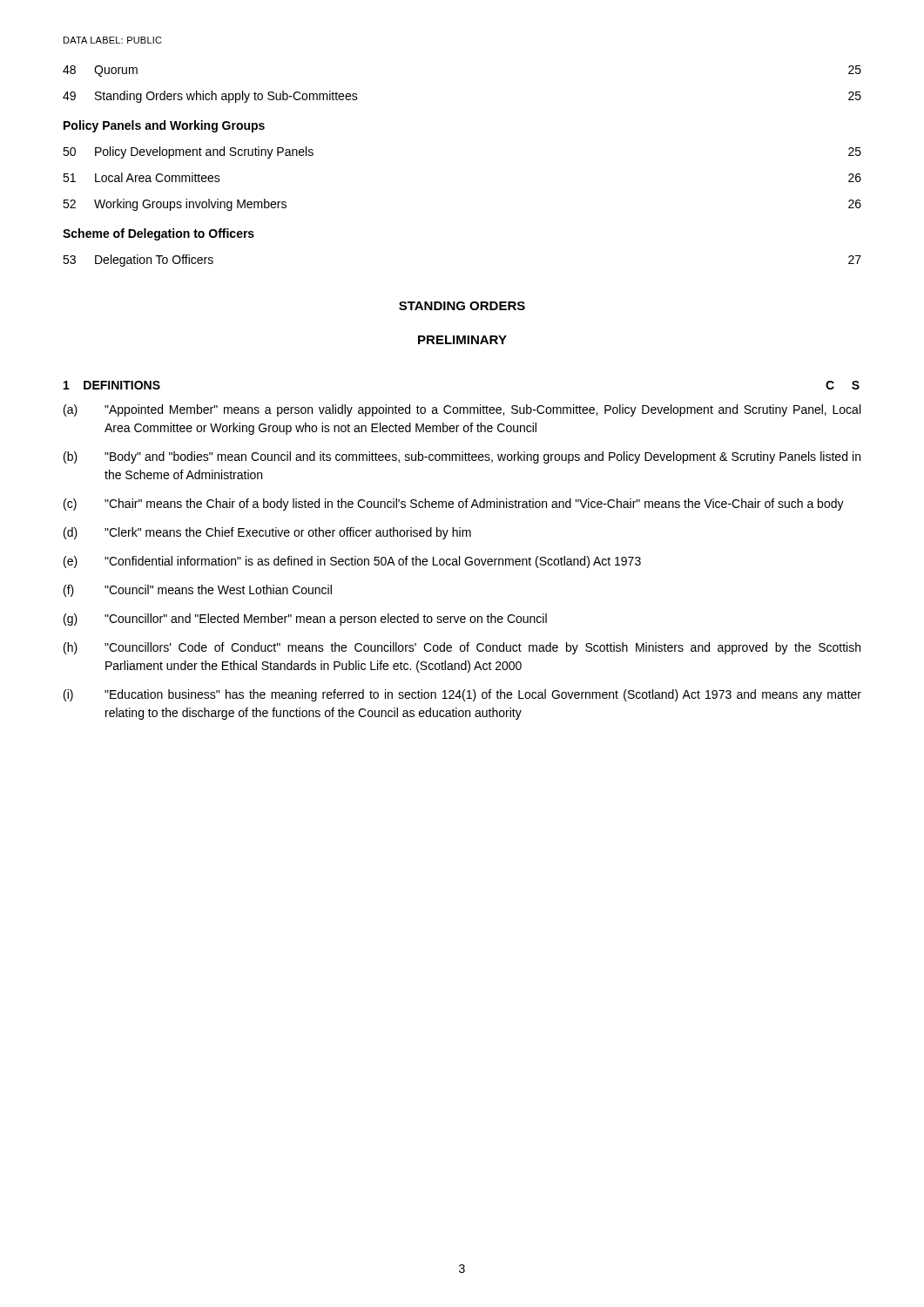Viewport: 924px width, 1307px height.
Task: Find the list item containing "(b) "Body" and "bodies""
Action: (x=462, y=466)
